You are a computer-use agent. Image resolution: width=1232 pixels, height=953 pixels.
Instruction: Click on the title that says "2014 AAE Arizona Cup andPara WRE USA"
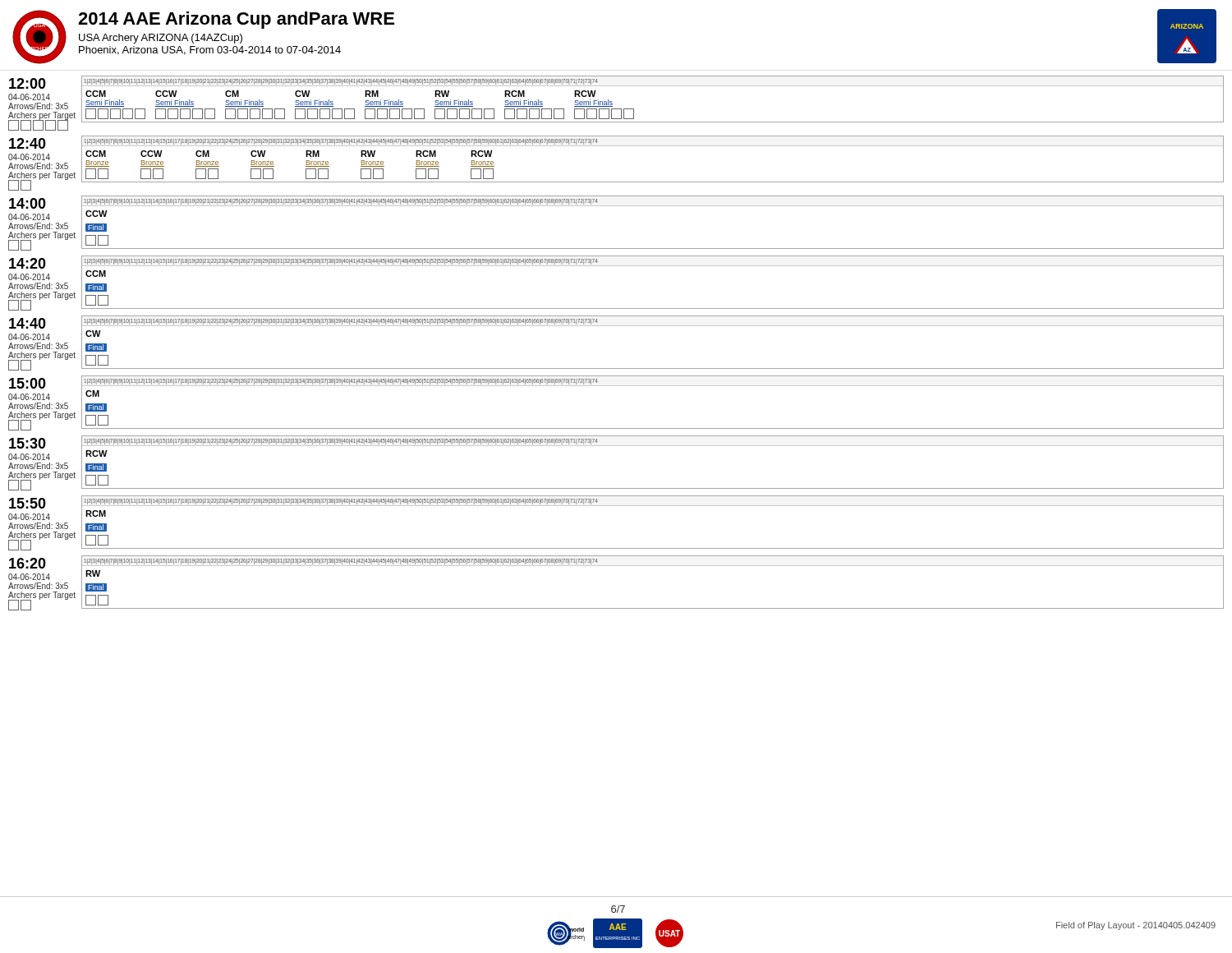pyautogui.click(x=236, y=20)
